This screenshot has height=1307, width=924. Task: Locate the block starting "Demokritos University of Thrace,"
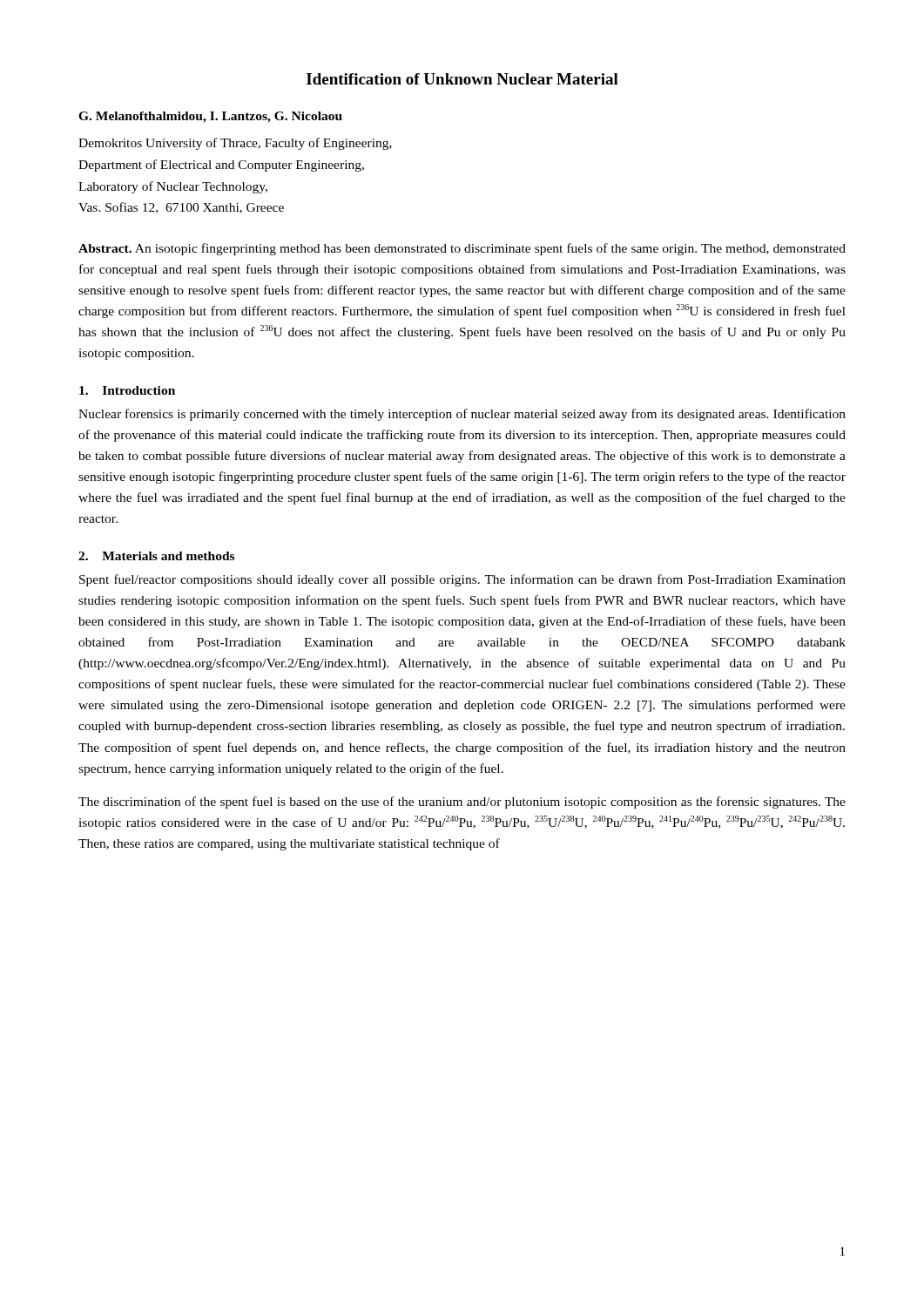point(235,175)
